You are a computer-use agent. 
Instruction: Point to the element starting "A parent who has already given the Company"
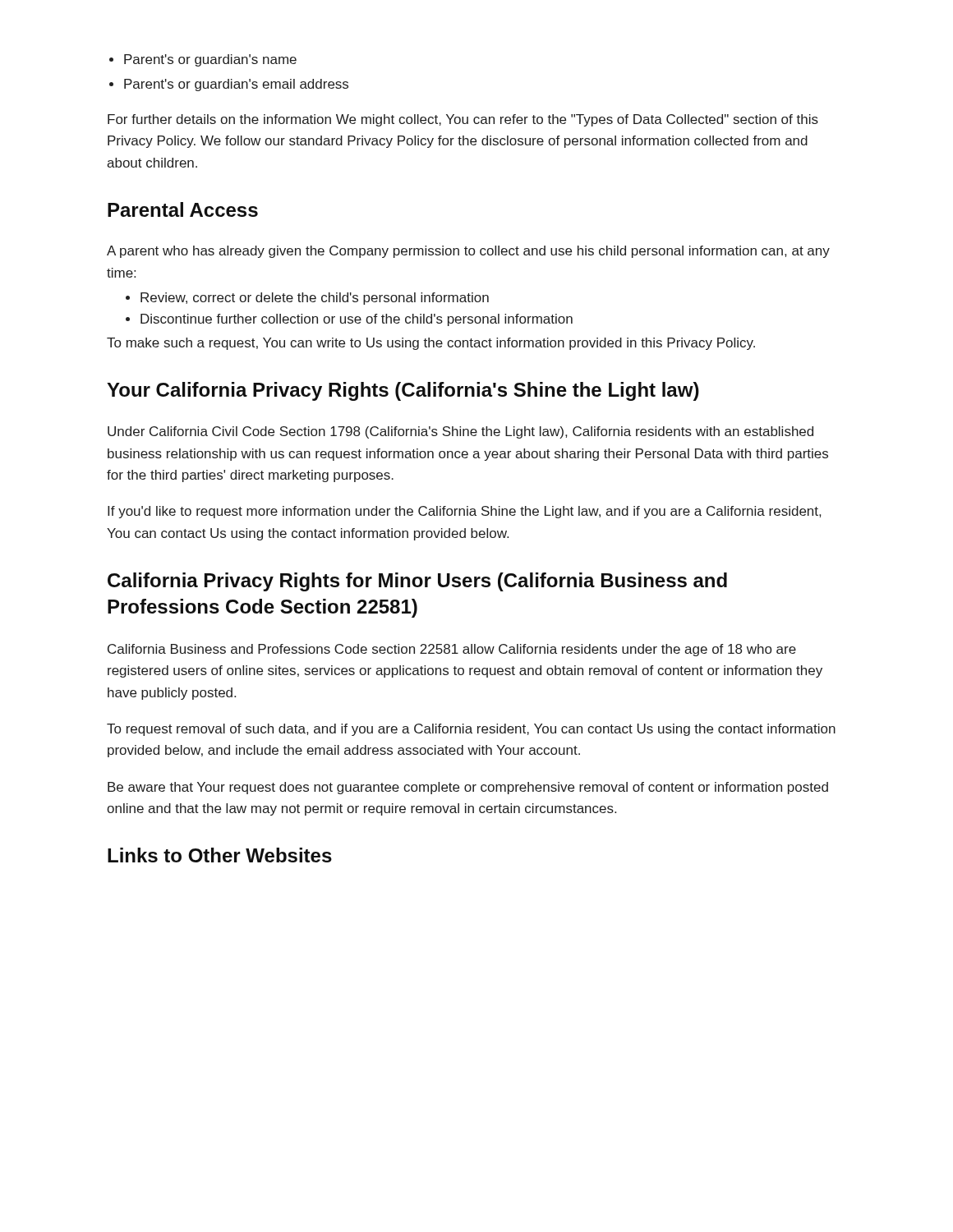pos(468,262)
